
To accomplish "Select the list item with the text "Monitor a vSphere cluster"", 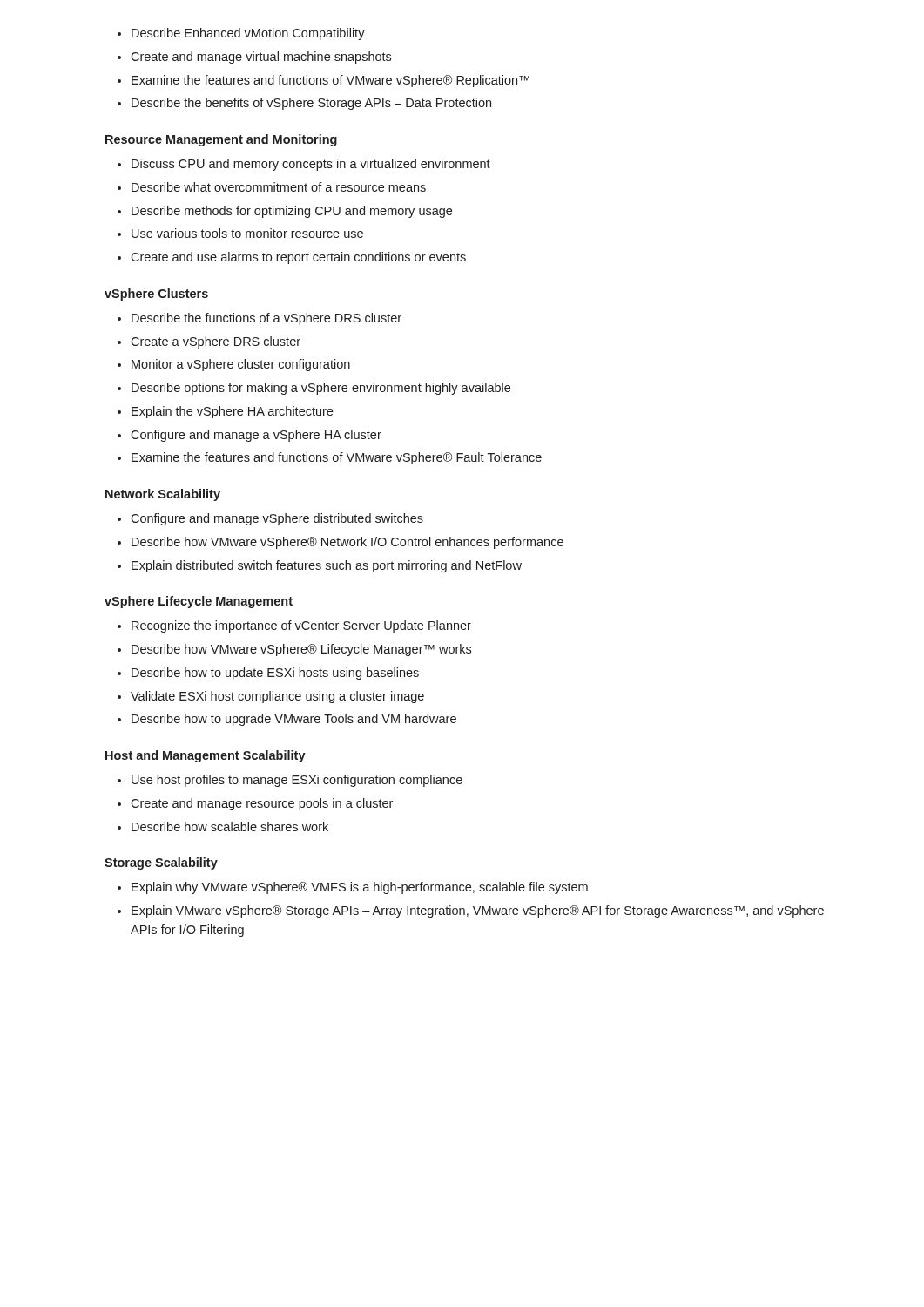I will [x=241, y=365].
